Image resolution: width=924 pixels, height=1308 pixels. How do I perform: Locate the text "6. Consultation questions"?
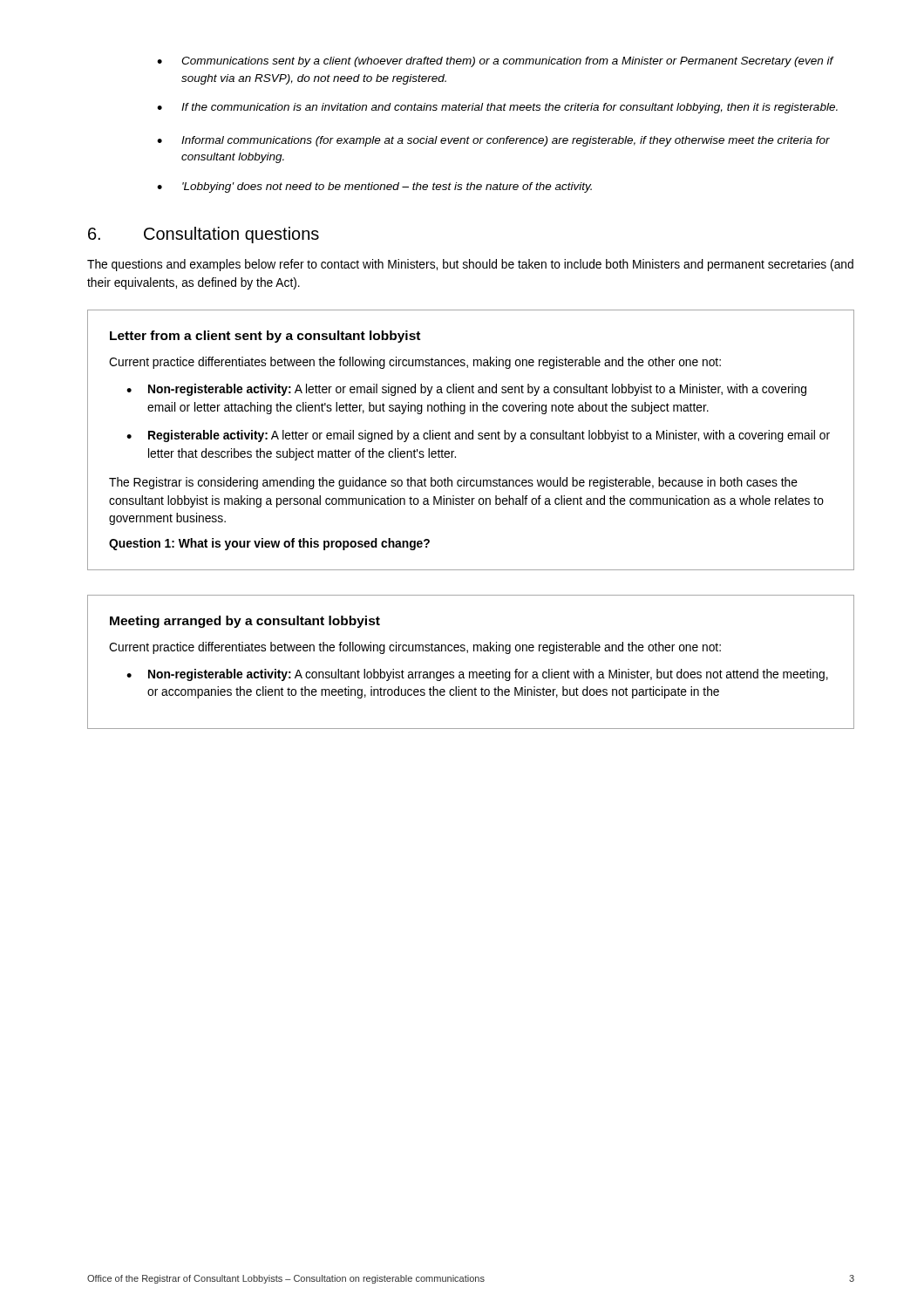pyautogui.click(x=203, y=234)
